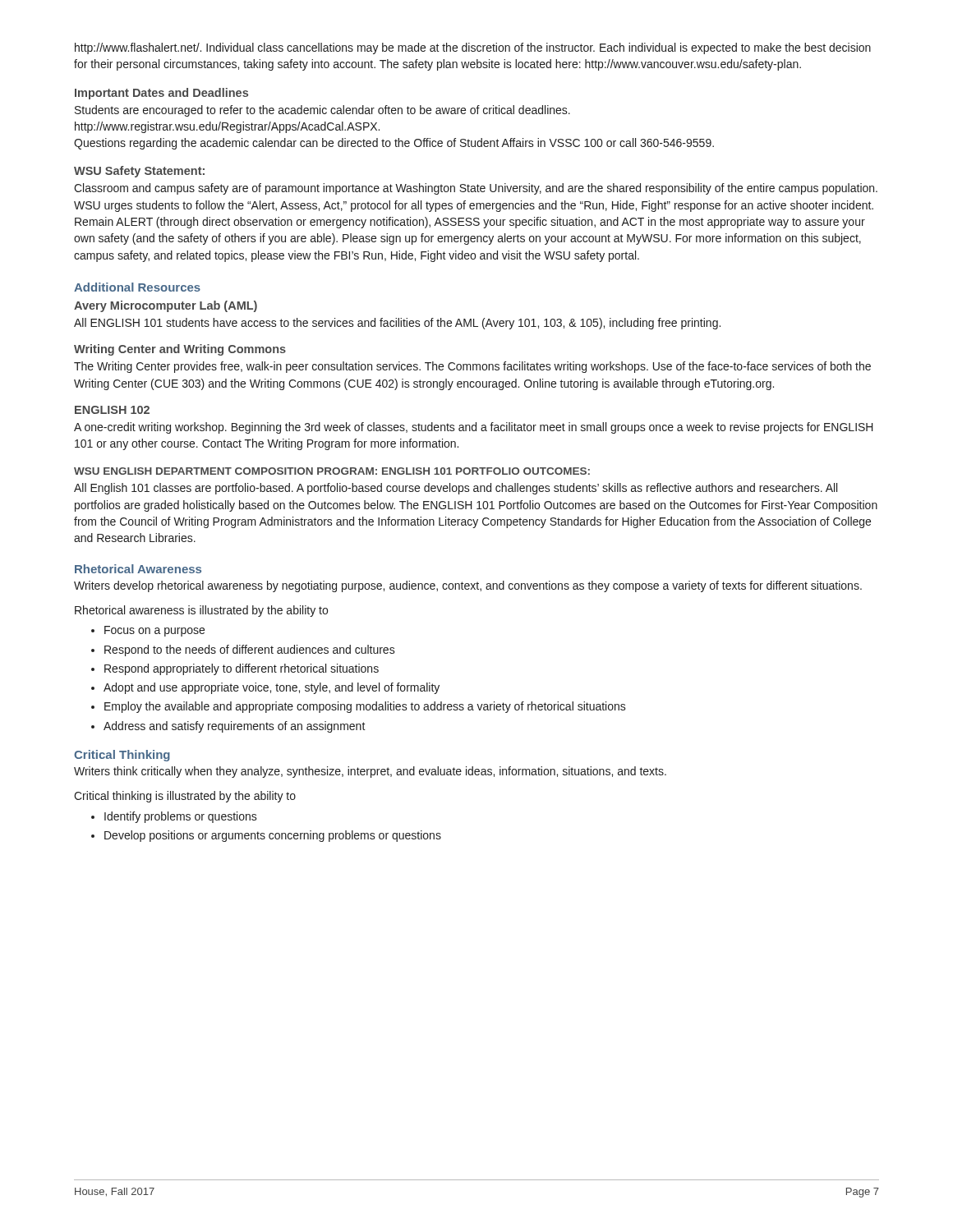This screenshot has width=953, height=1232.
Task: Click the passage that begins "Students are encouraged to"
Action: [x=322, y=111]
